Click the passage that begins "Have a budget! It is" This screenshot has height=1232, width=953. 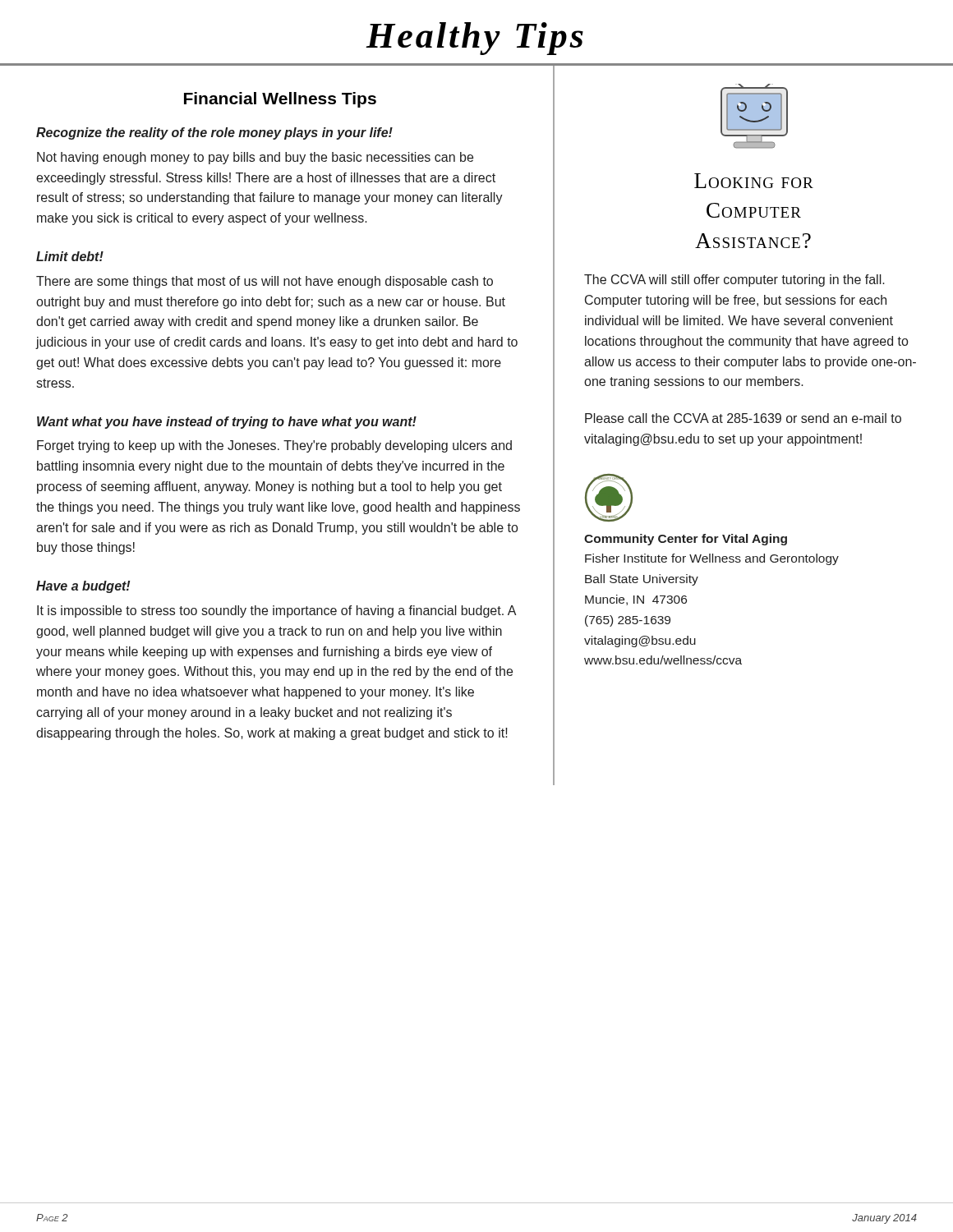click(x=280, y=658)
